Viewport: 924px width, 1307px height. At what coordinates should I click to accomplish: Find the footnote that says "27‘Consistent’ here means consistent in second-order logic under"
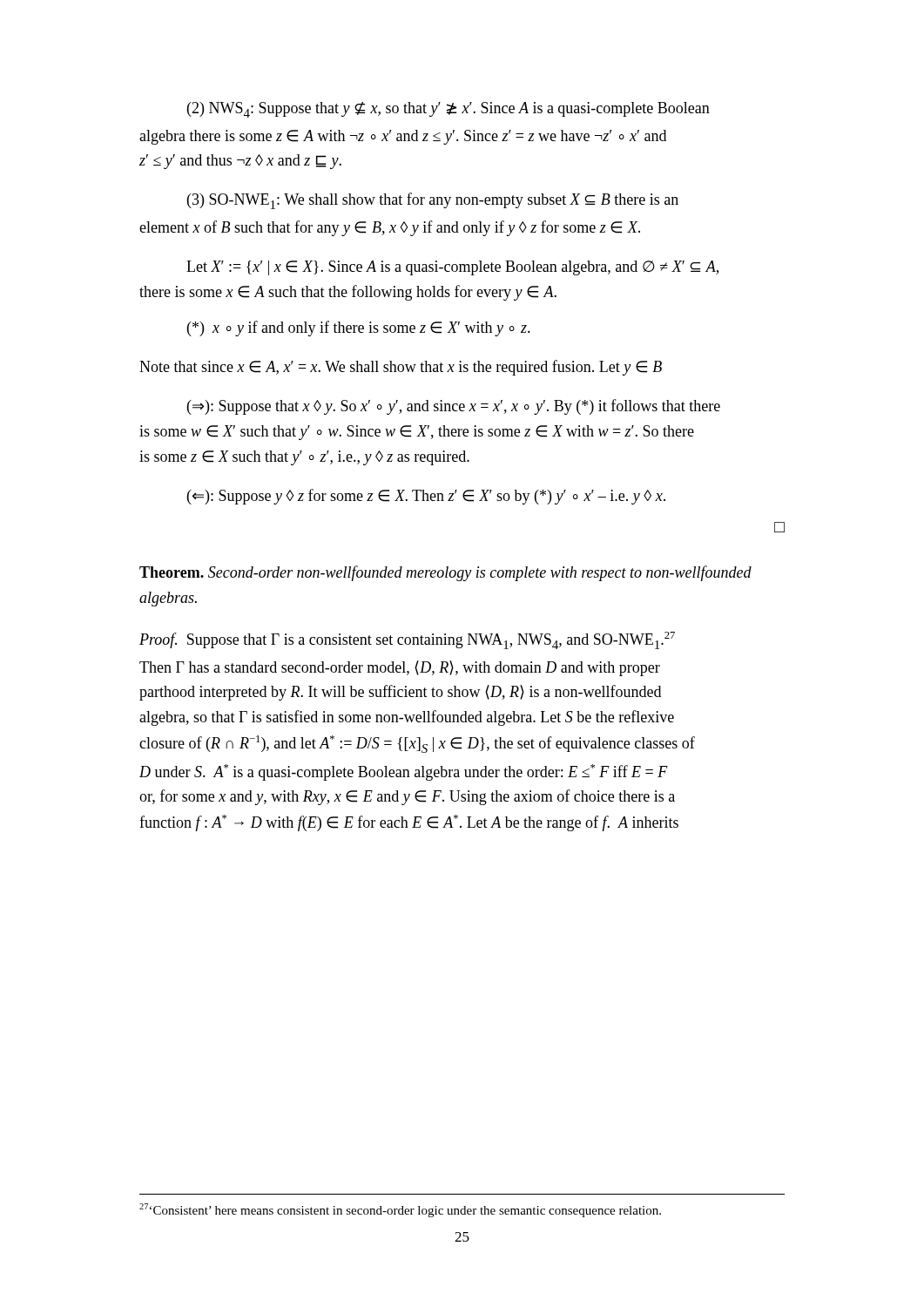point(401,1209)
